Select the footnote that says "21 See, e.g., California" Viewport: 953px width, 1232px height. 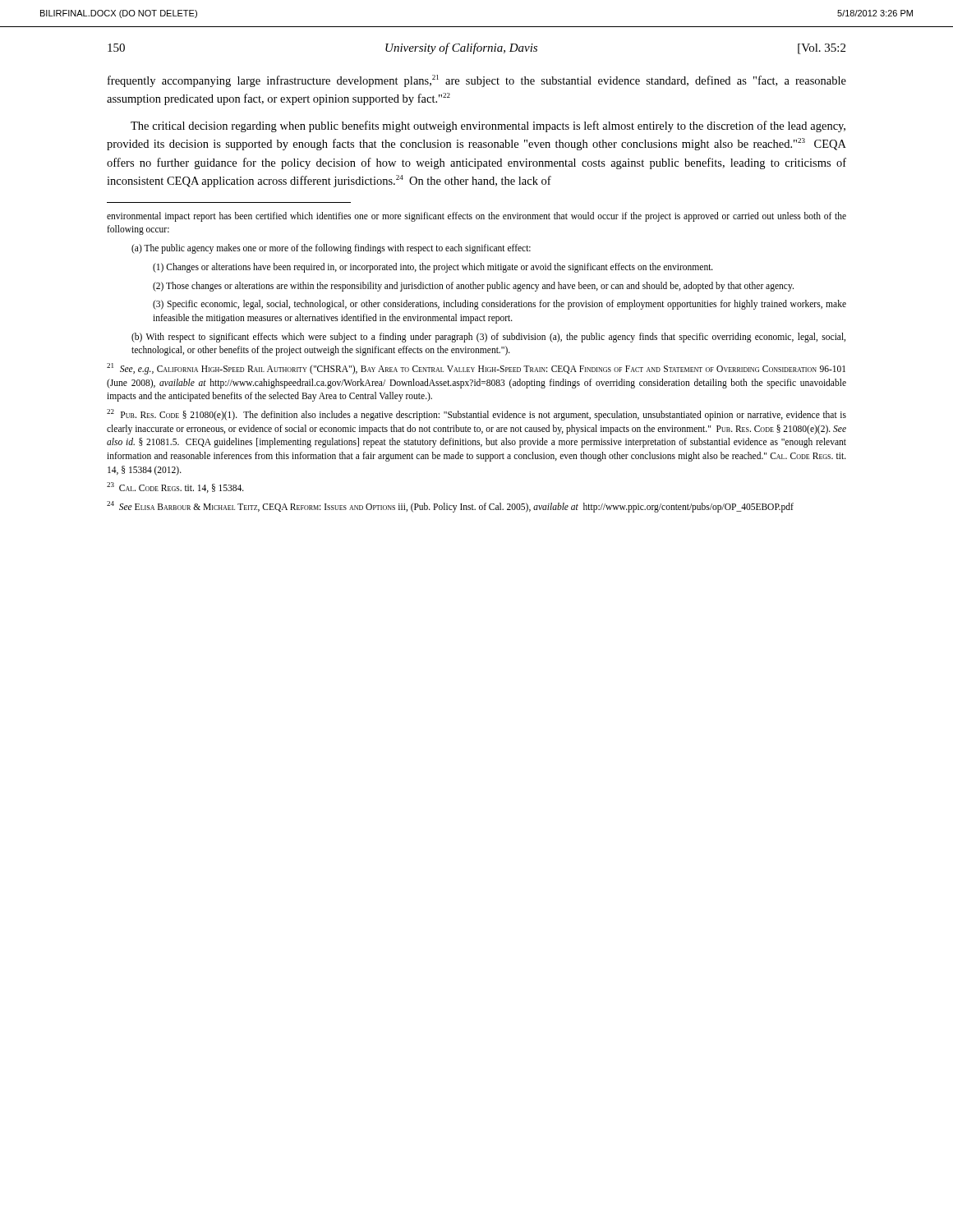[x=476, y=383]
